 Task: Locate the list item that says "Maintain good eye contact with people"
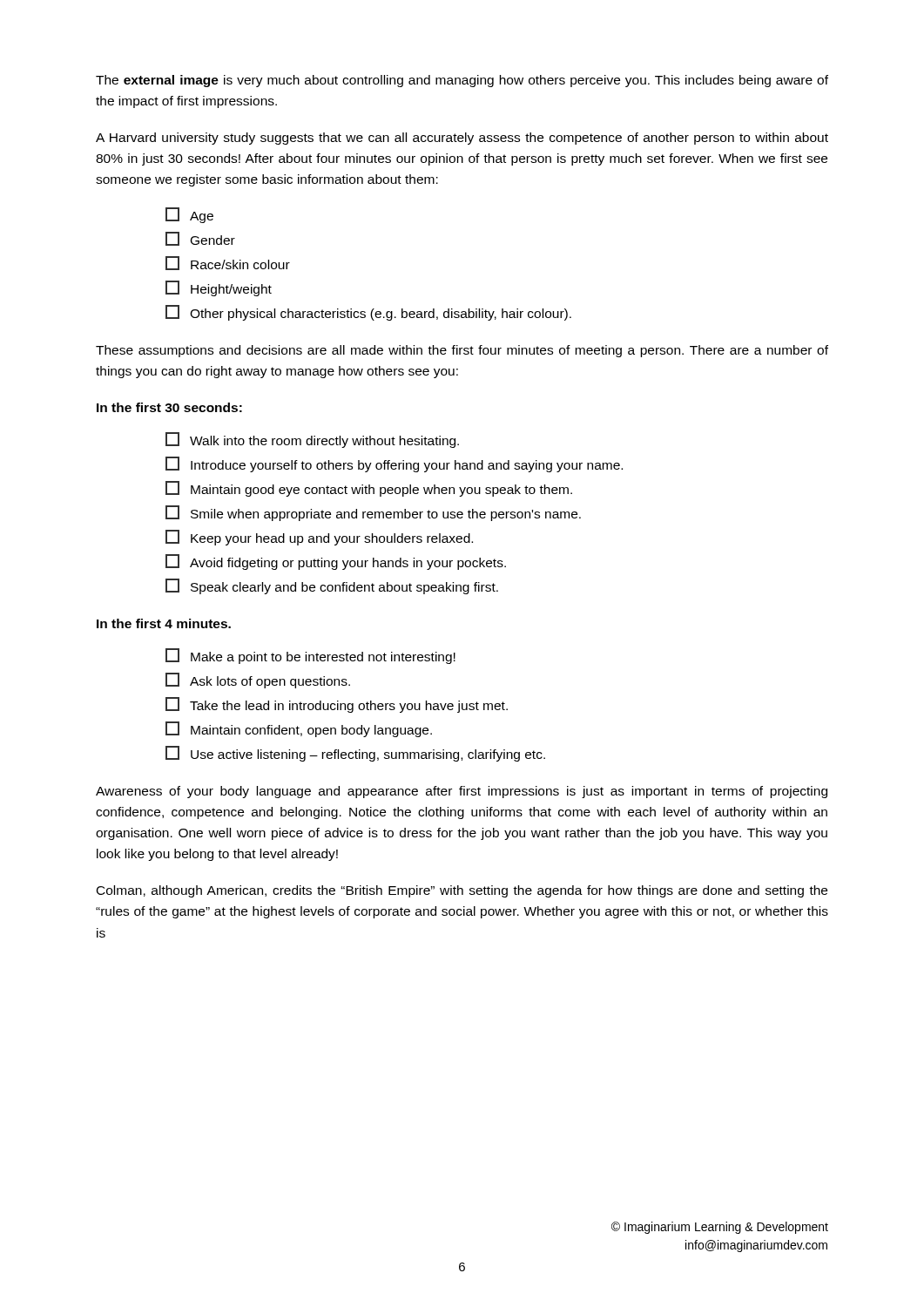click(x=369, y=490)
